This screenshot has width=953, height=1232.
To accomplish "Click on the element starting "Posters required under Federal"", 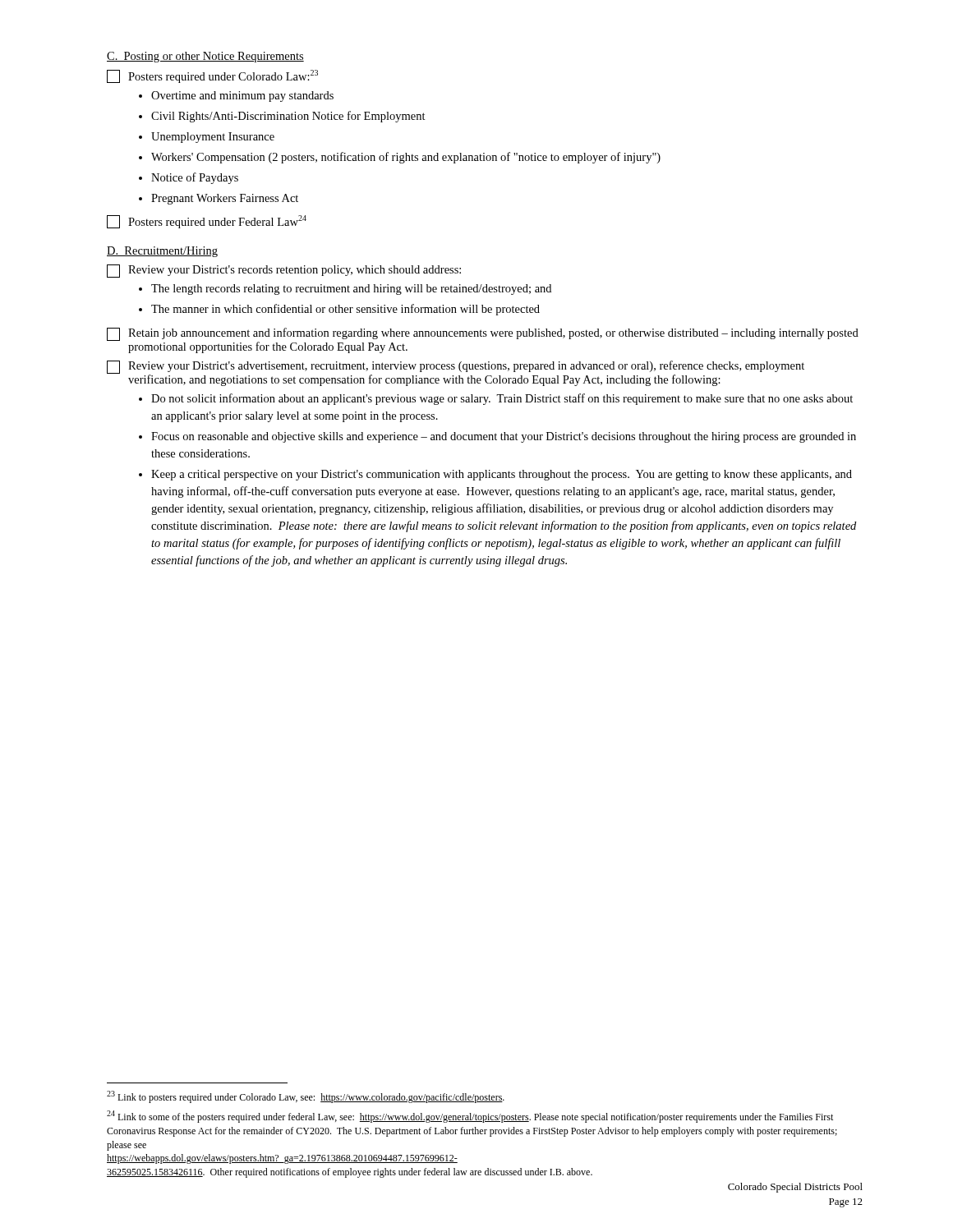I will [x=207, y=222].
